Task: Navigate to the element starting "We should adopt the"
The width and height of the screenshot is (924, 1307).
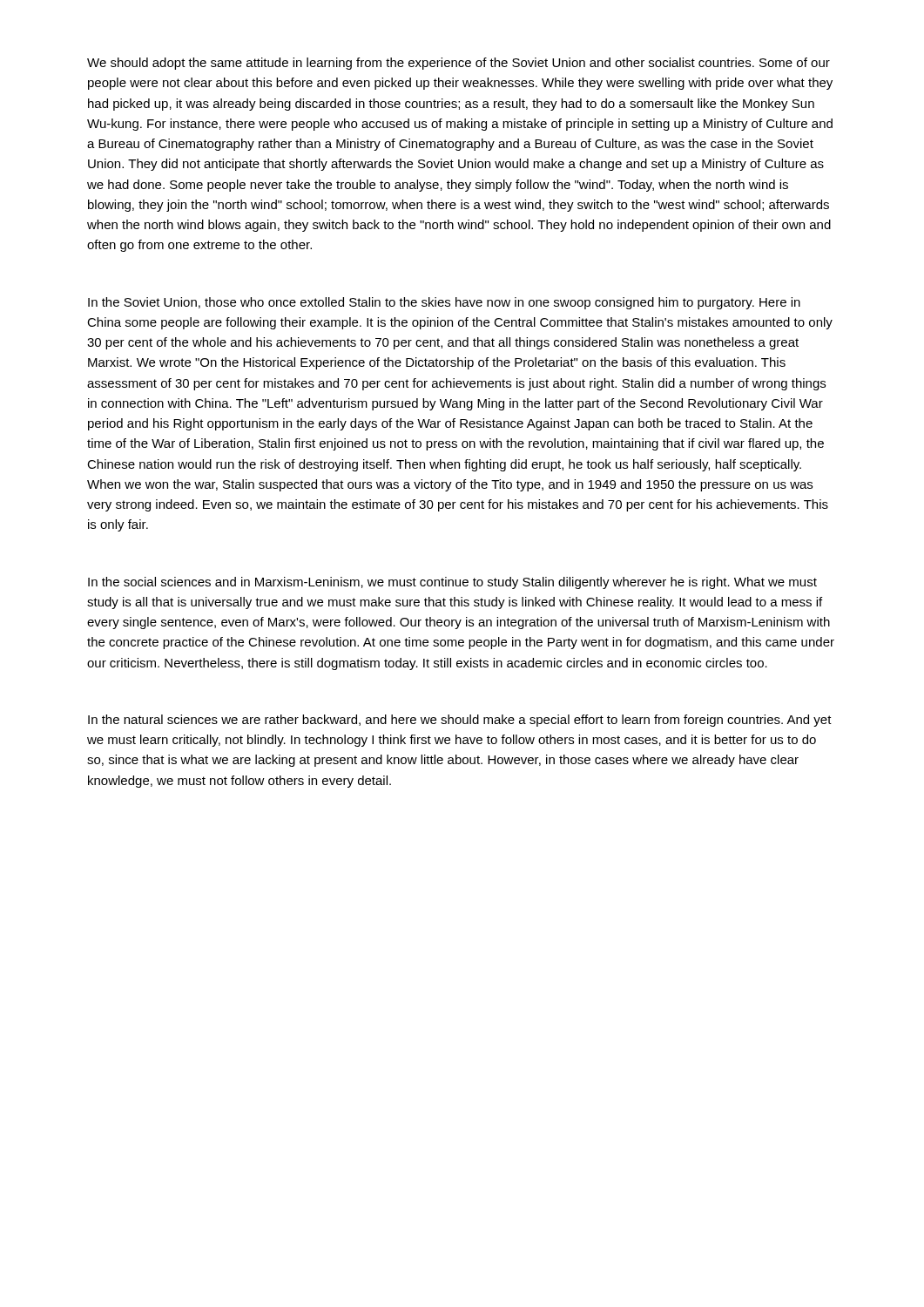Action: 460,153
